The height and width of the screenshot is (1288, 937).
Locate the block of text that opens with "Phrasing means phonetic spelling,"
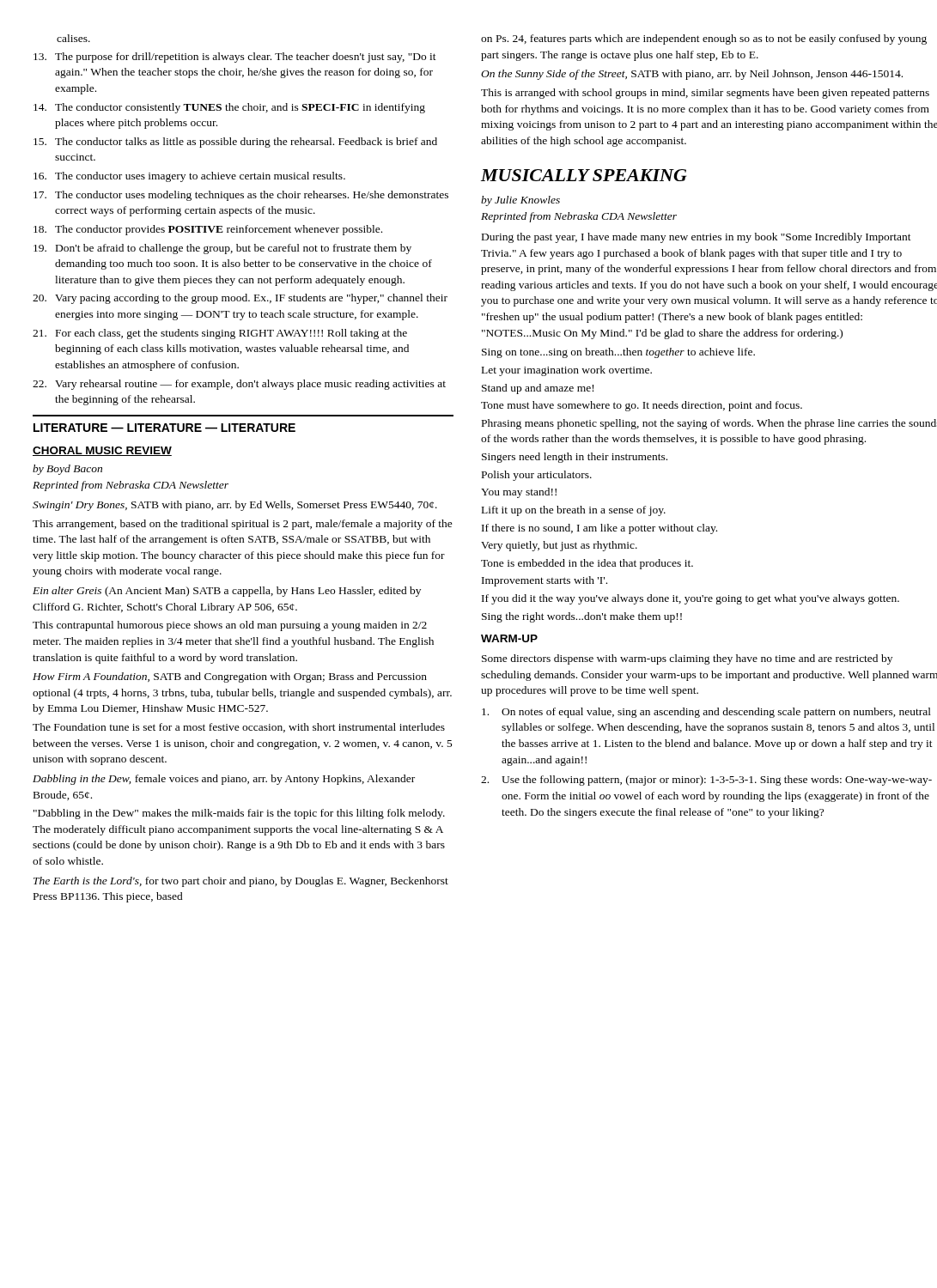[709, 431]
